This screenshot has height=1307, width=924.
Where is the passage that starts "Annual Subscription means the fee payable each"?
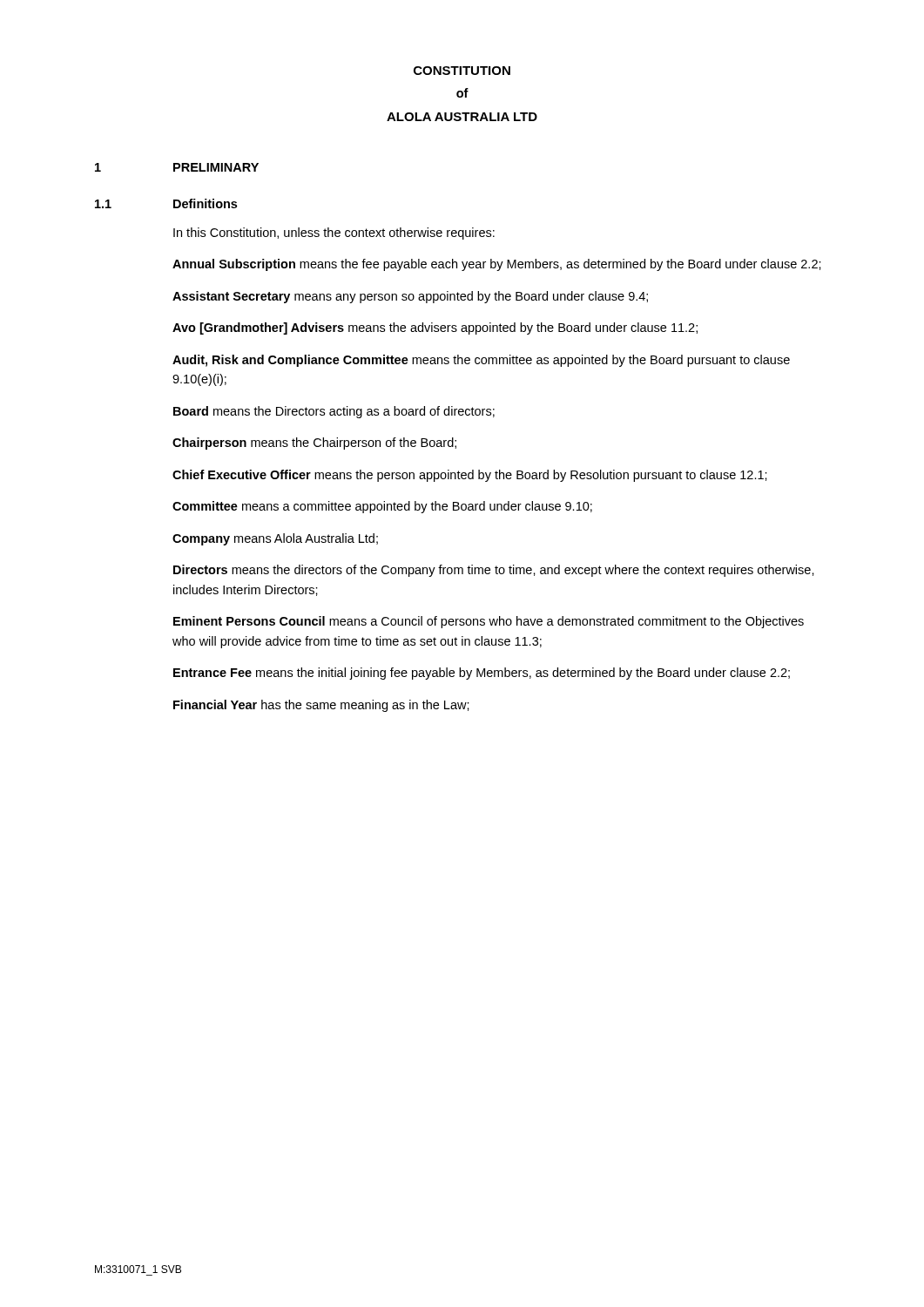pos(497,264)
